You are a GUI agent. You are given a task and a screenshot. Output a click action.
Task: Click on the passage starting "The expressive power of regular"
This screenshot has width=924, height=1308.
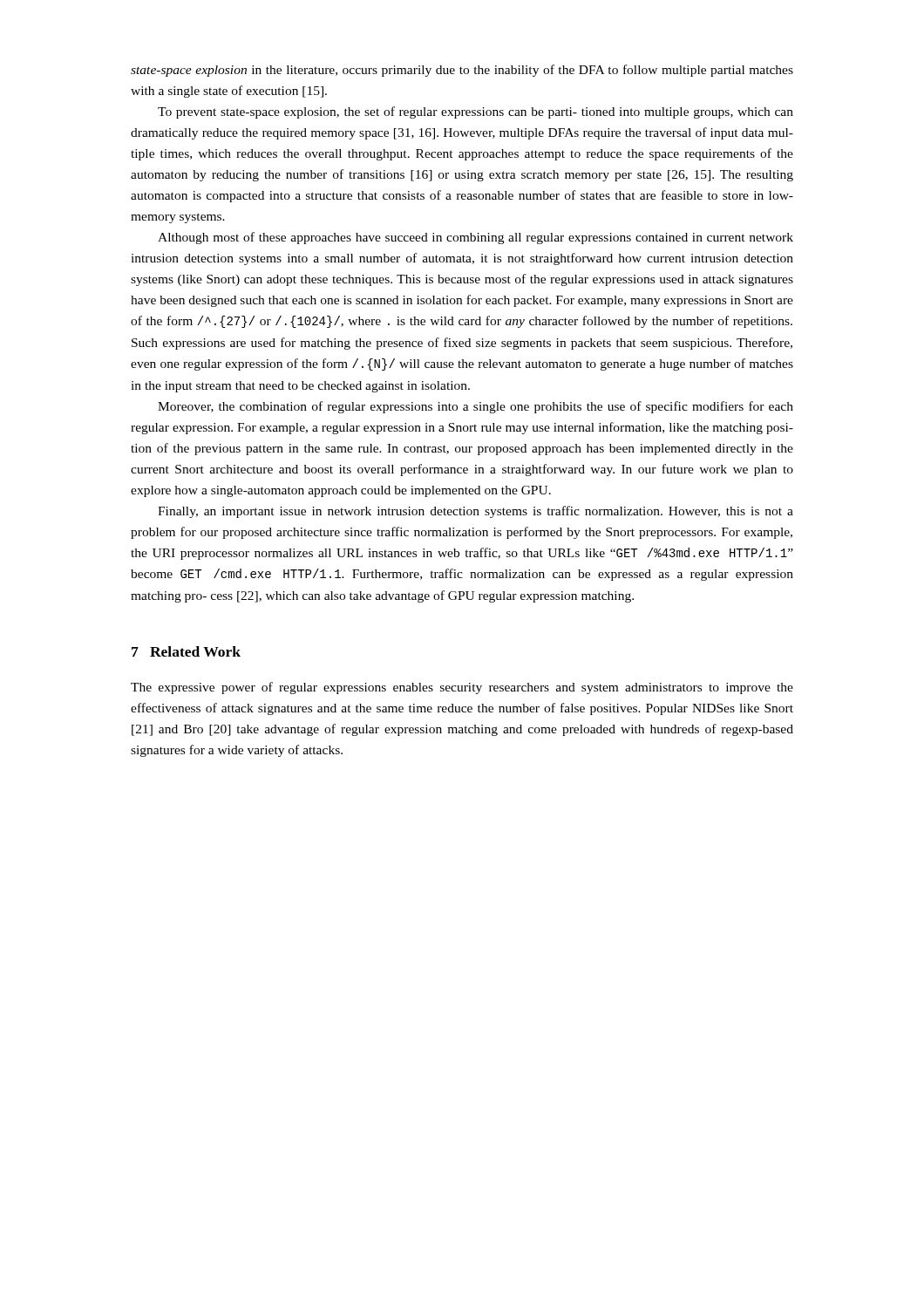click(x=462, y=719)
